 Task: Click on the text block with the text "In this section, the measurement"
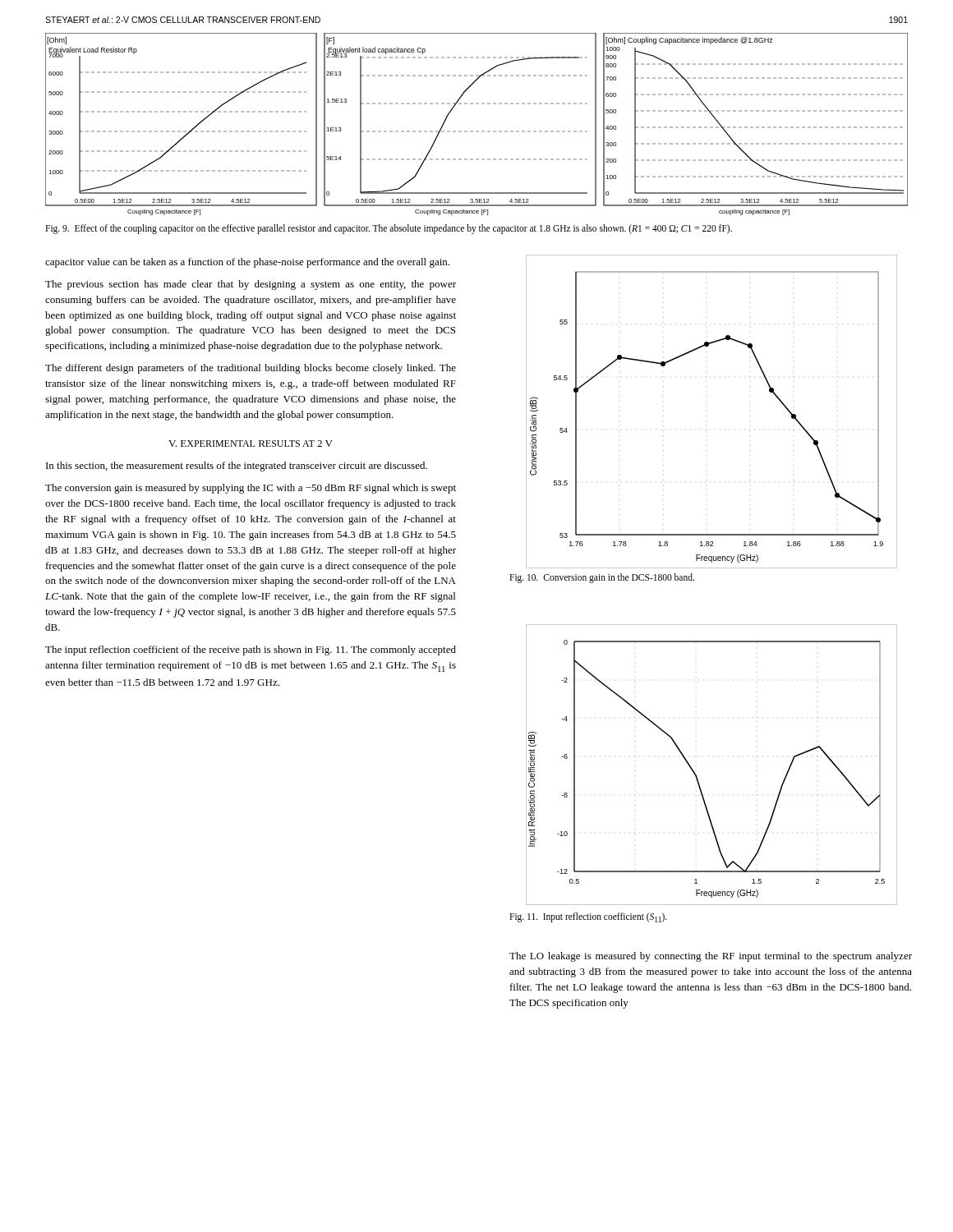[251, 575]
